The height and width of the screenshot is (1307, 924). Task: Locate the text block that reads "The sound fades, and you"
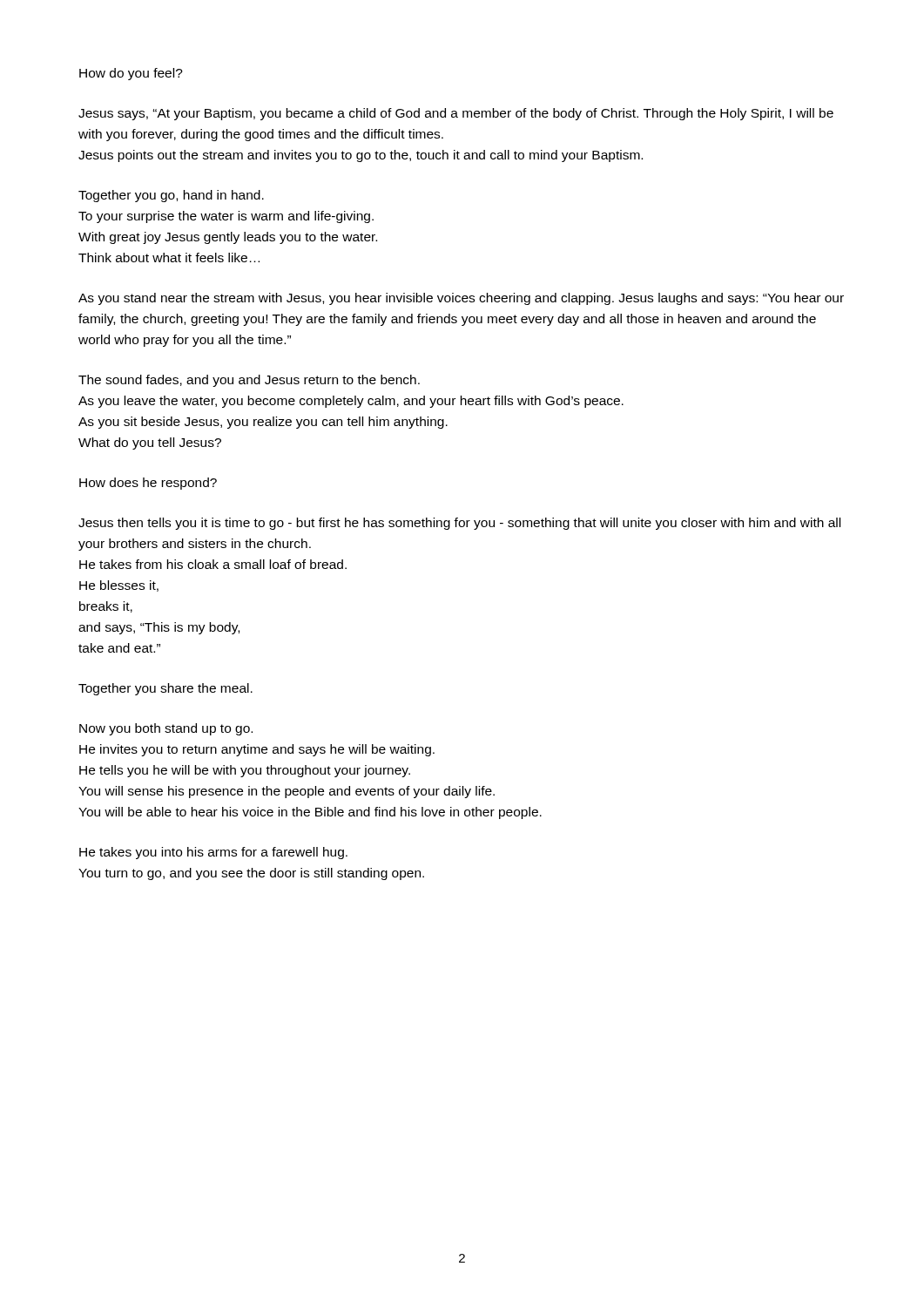tap(351, 411)
